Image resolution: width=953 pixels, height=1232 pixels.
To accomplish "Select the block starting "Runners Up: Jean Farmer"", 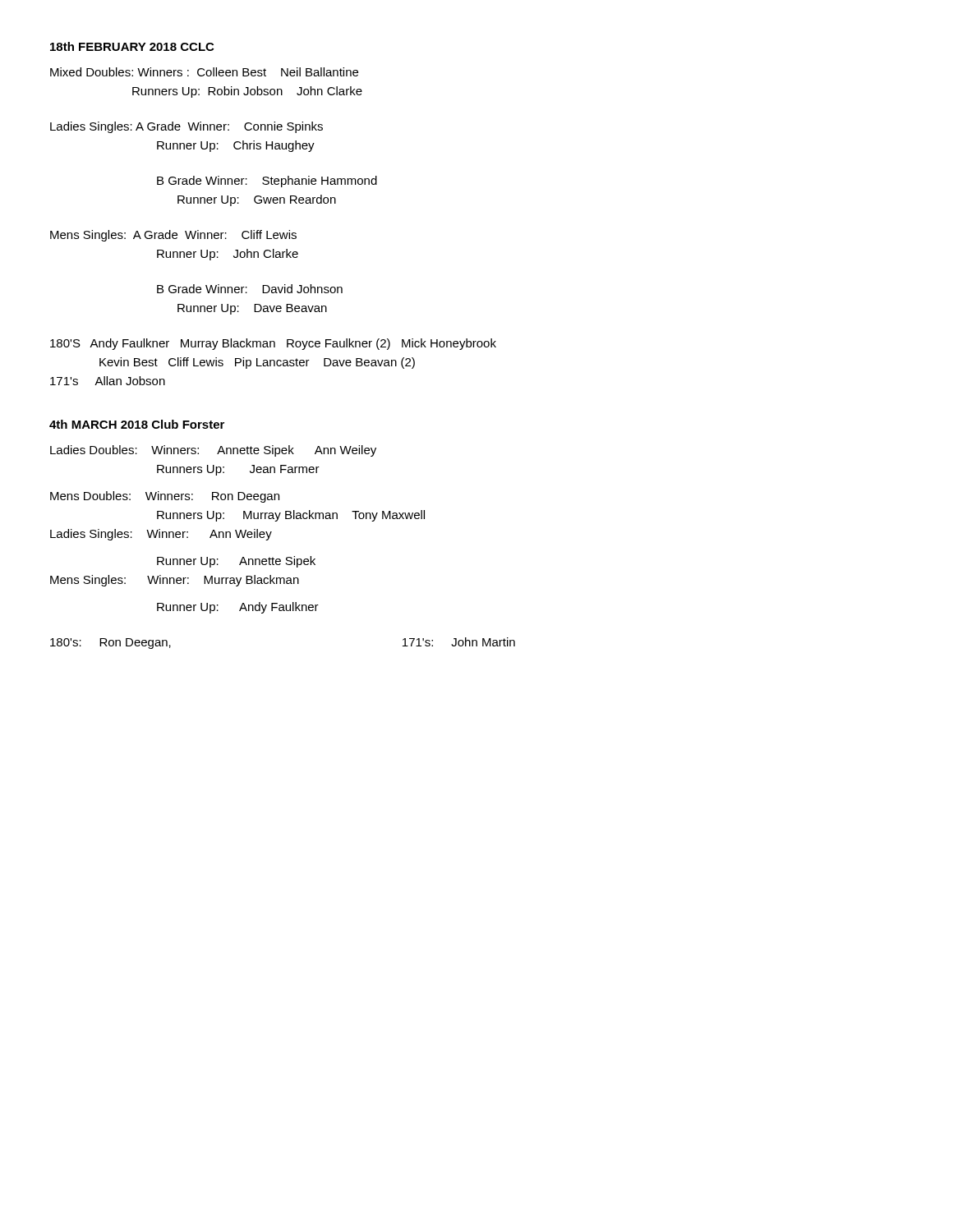I will click(238, 469).
